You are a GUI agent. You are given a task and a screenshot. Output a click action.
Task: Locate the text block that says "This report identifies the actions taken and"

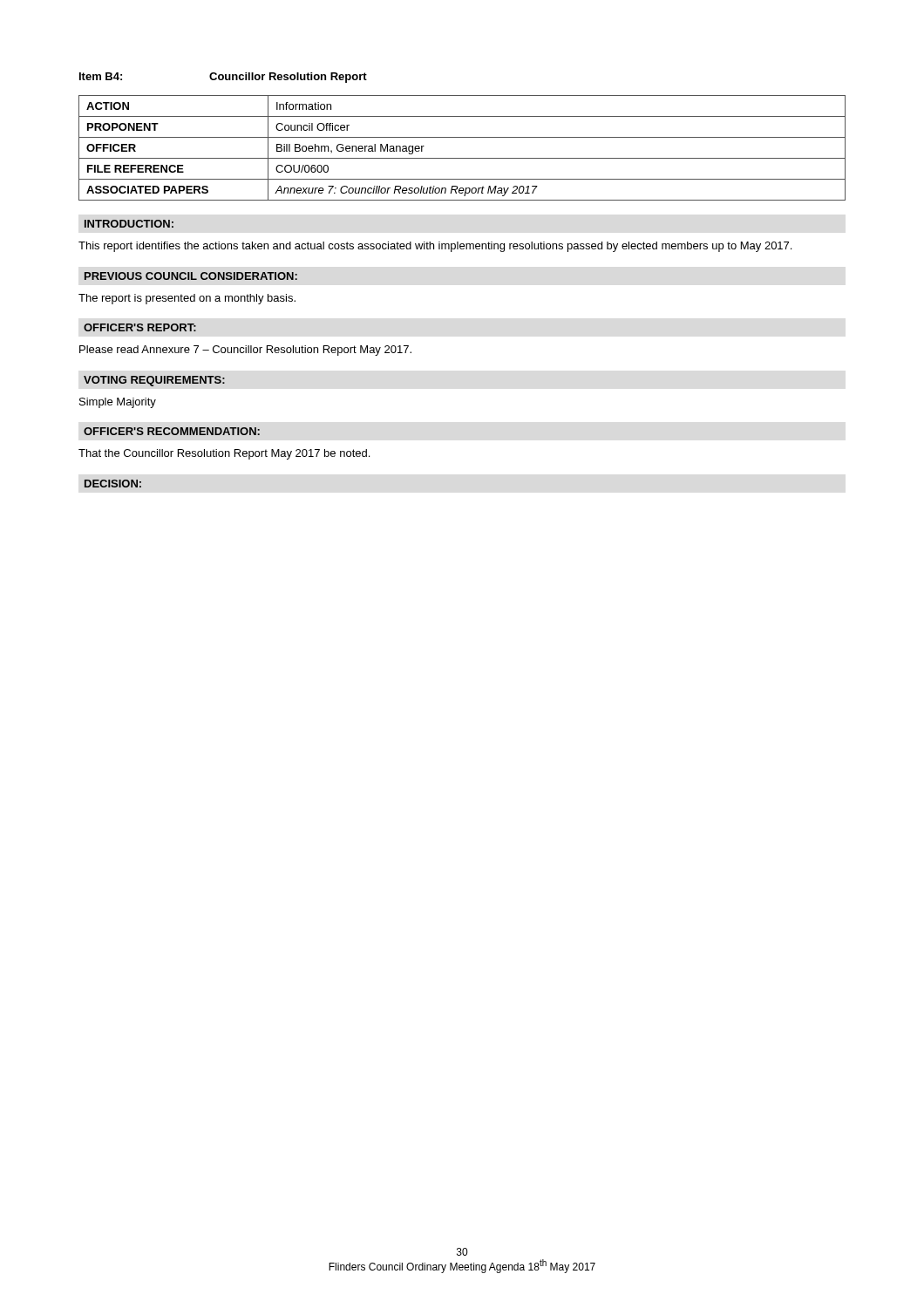(x=436, y=246)
